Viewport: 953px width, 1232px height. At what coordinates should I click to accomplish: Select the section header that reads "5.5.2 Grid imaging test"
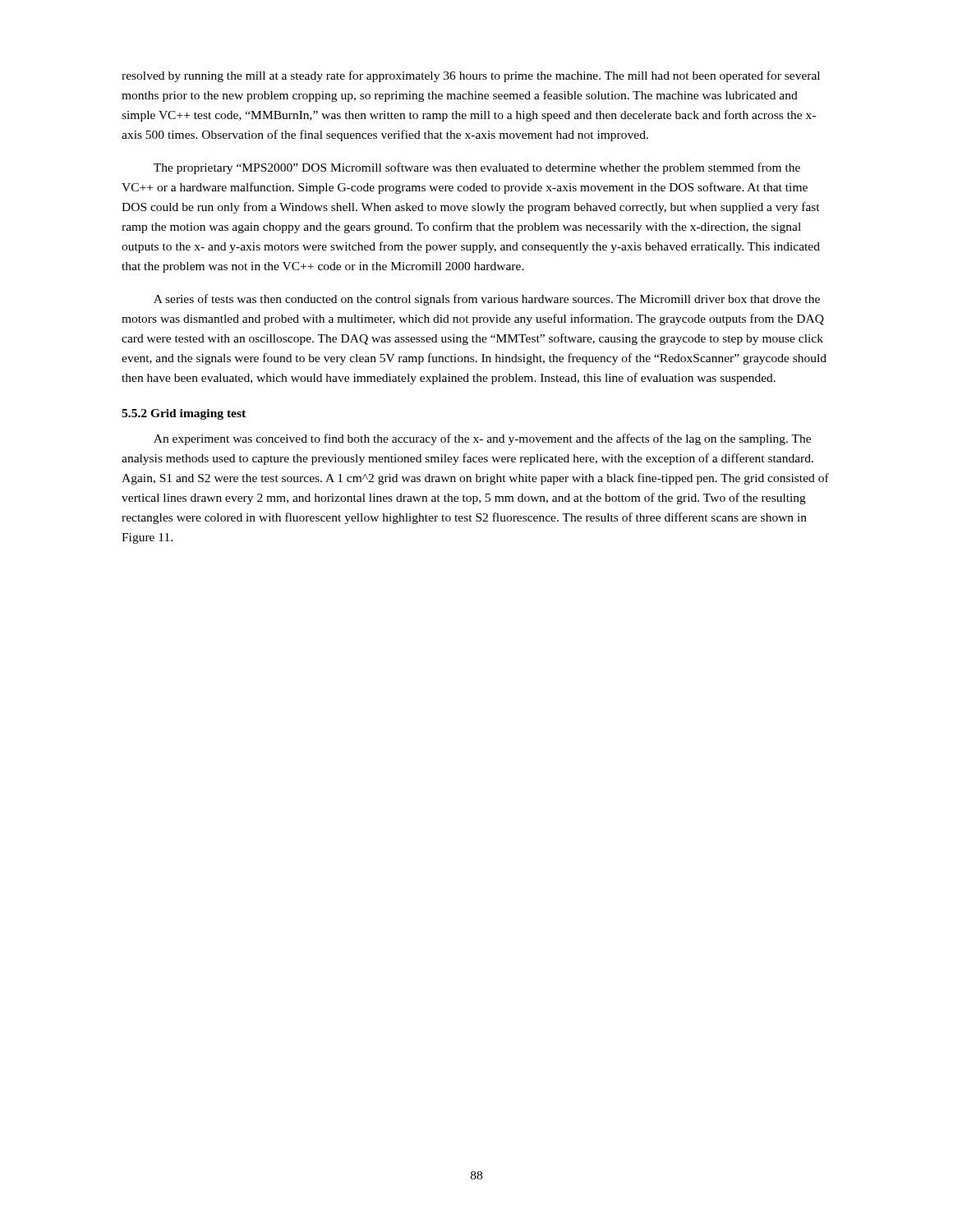click(x=184, y=413)
